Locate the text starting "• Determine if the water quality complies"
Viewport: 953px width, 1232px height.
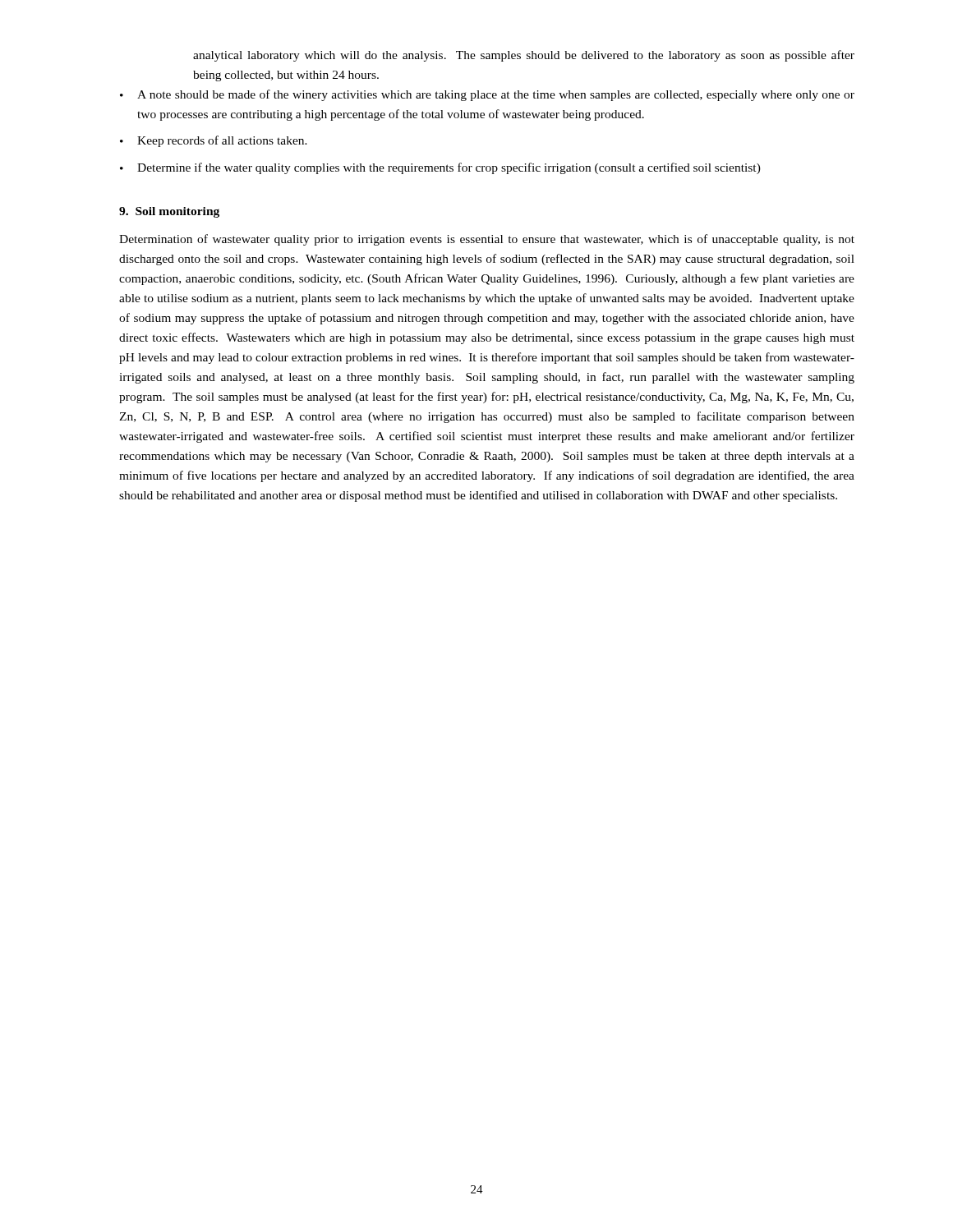(487, 168)
